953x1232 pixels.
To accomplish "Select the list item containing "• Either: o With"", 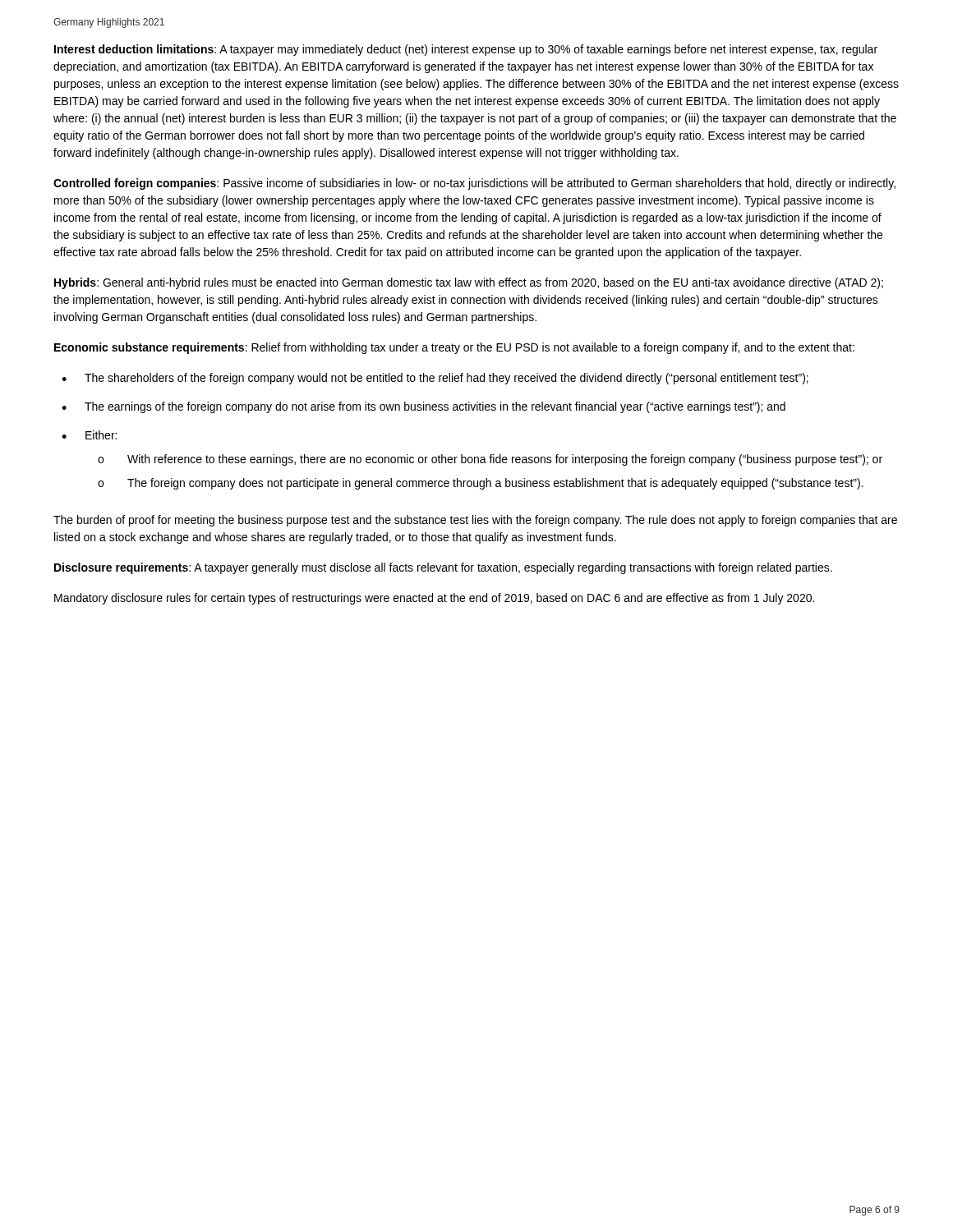I will click(x=476, y=463).
